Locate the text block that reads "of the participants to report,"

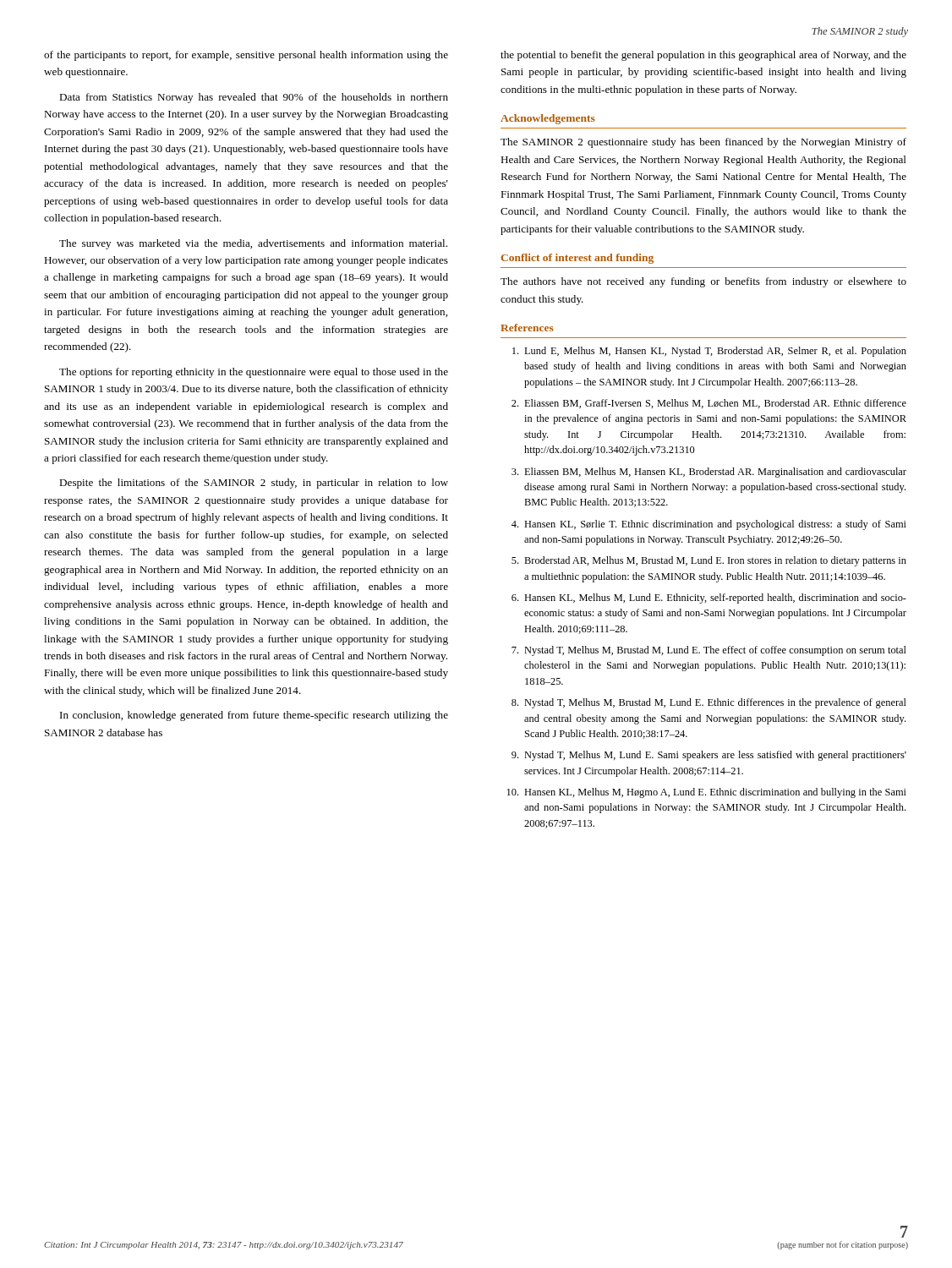[246, 394]
